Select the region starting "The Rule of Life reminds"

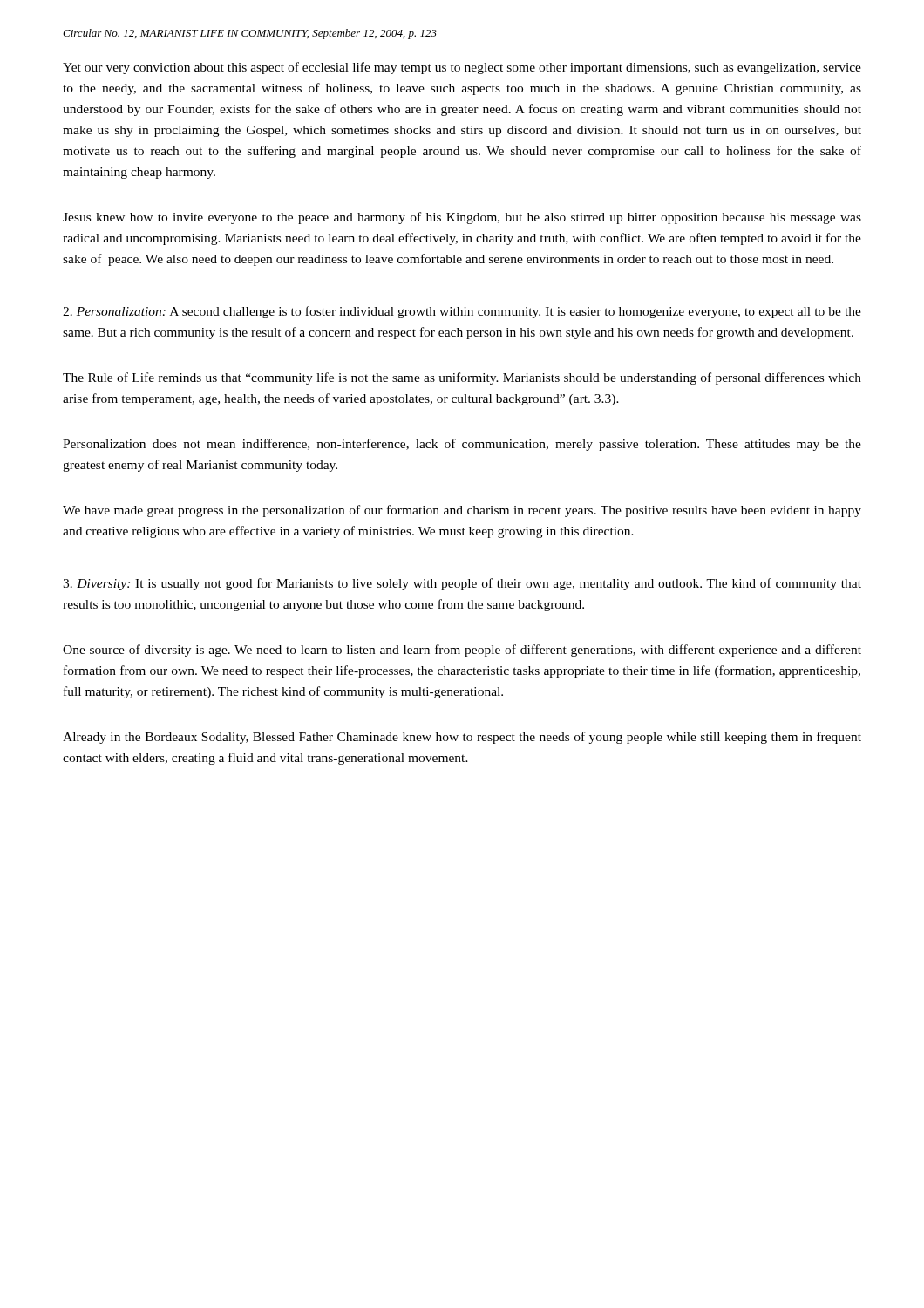click(462, 388)
